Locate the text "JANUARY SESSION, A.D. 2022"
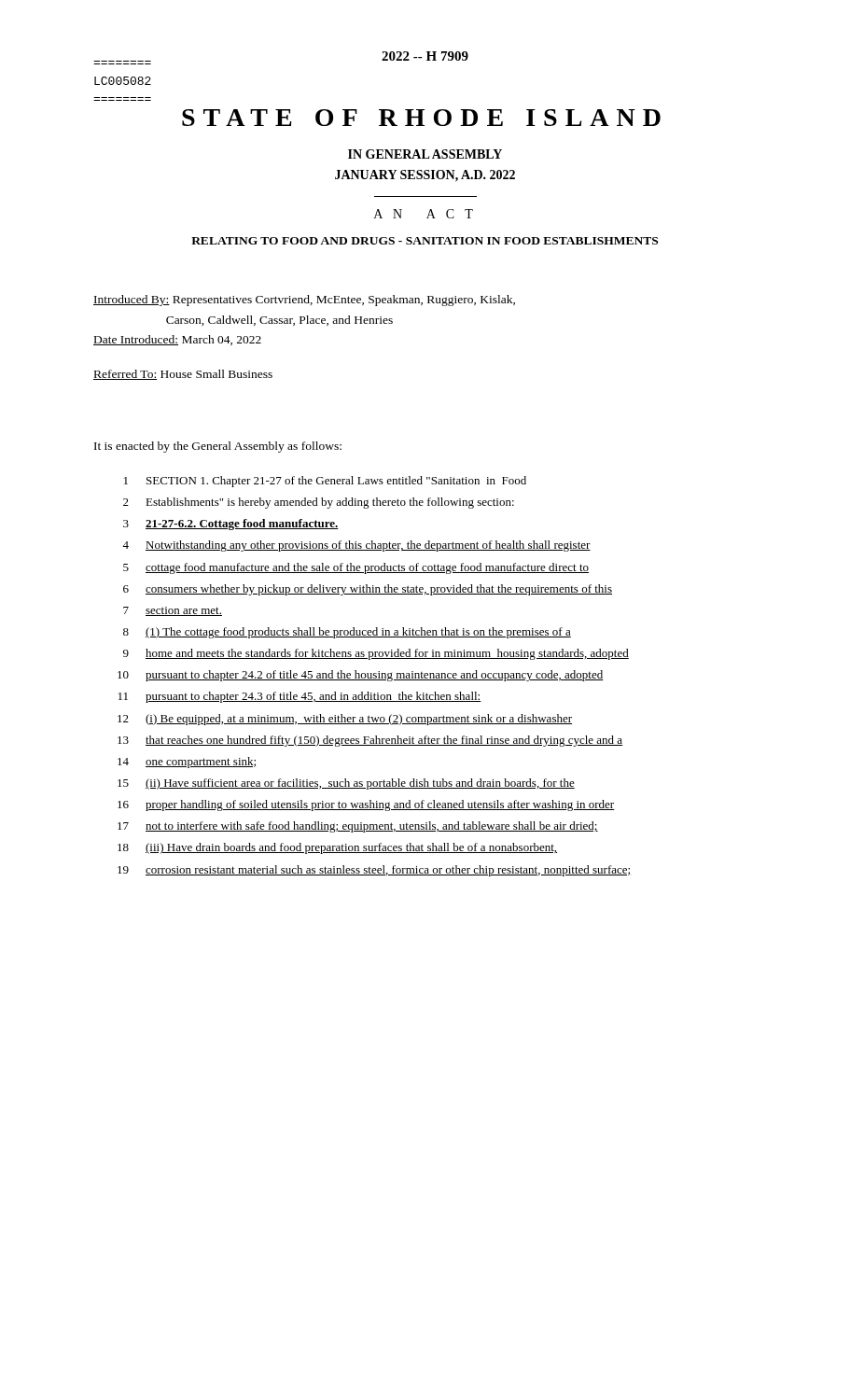Image resolution: width=850 pixels, height=1400 pixels. pyautogui.click(x=425, y=175)
